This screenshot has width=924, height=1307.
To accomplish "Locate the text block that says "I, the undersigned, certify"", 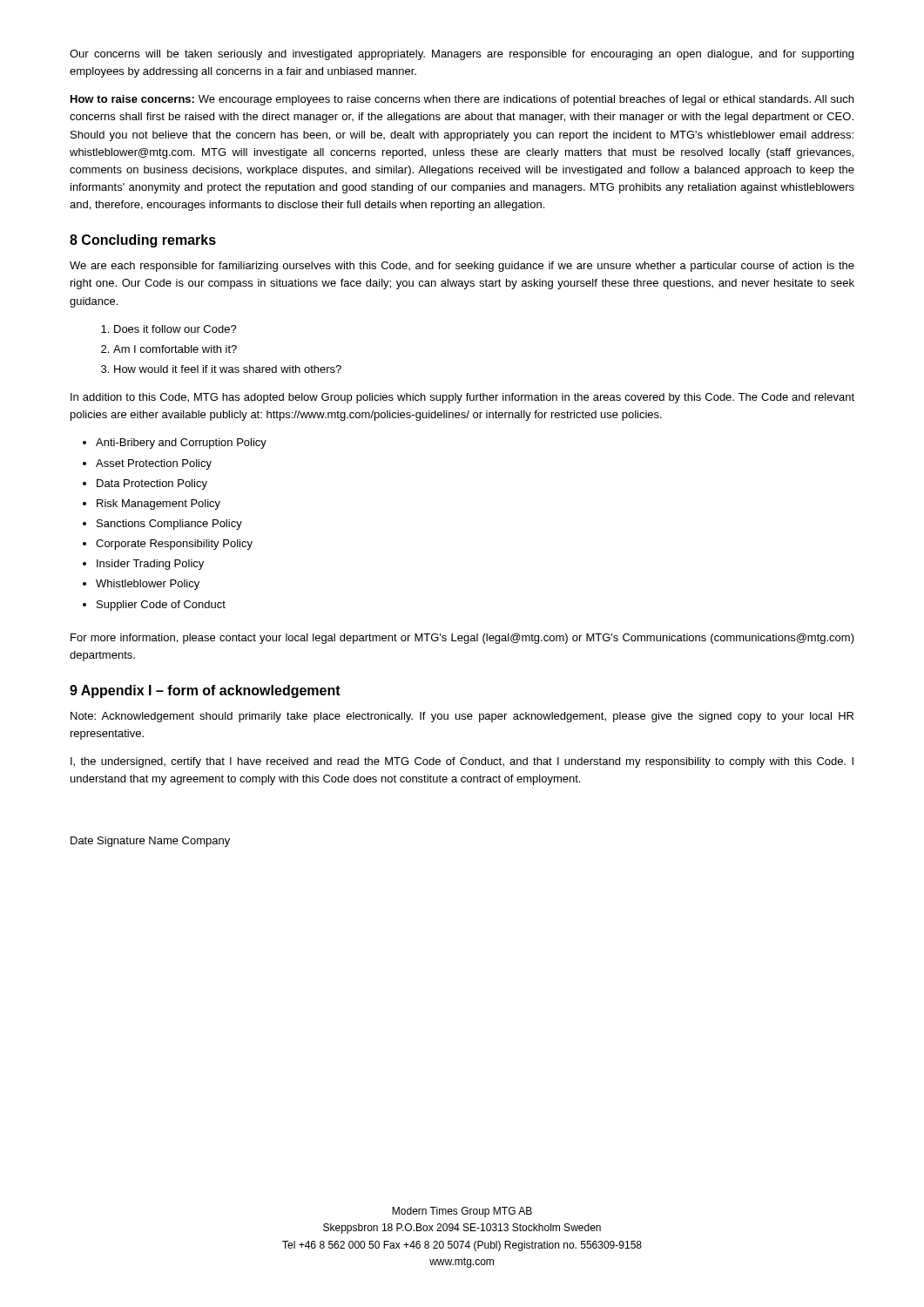I will (x=462, y=771).
